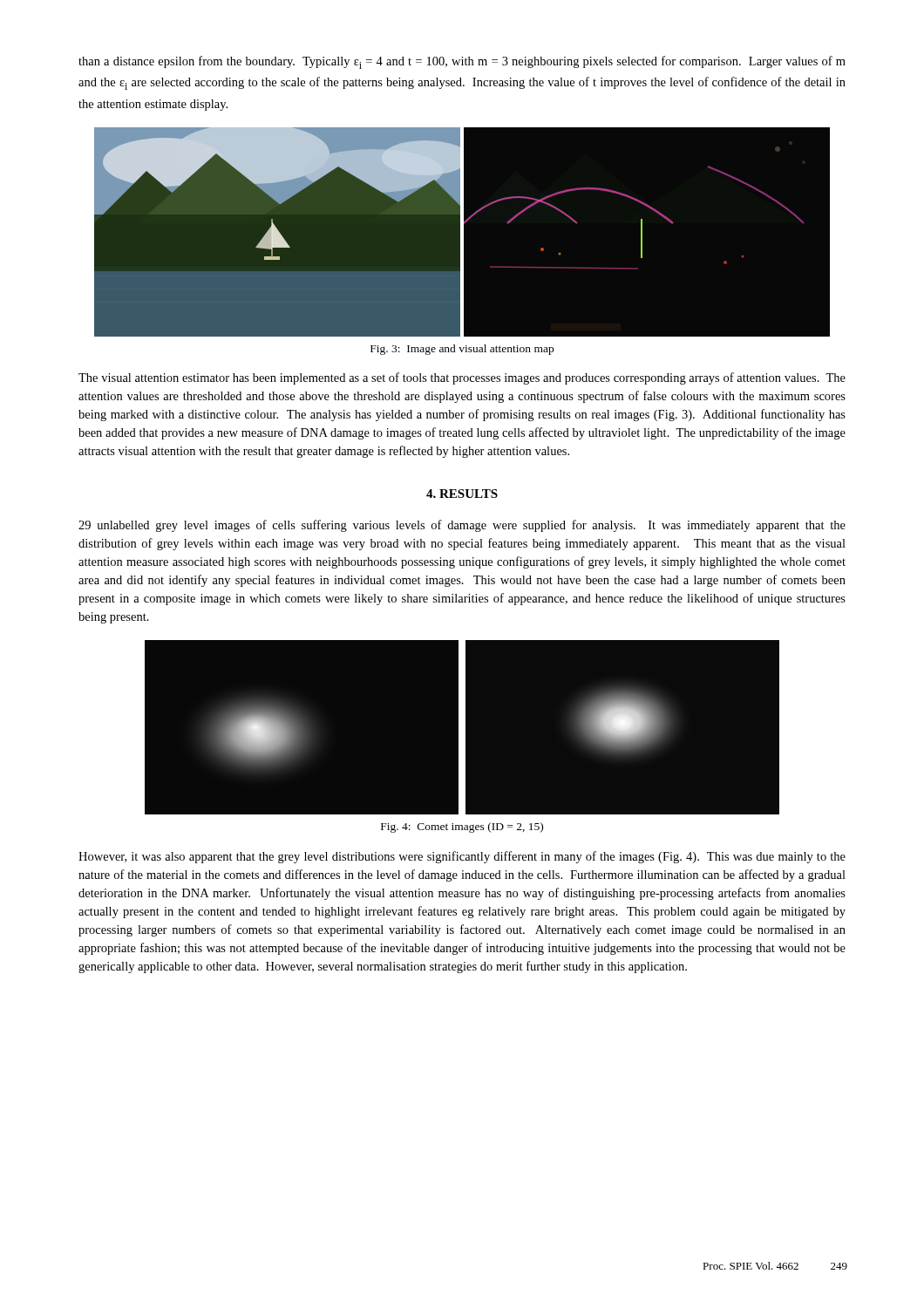Point to the text starting "Fig. 4: Comet images (ID = 2,"
Viewport: 924px width, 1308px height.
click(x=462, y=827)
